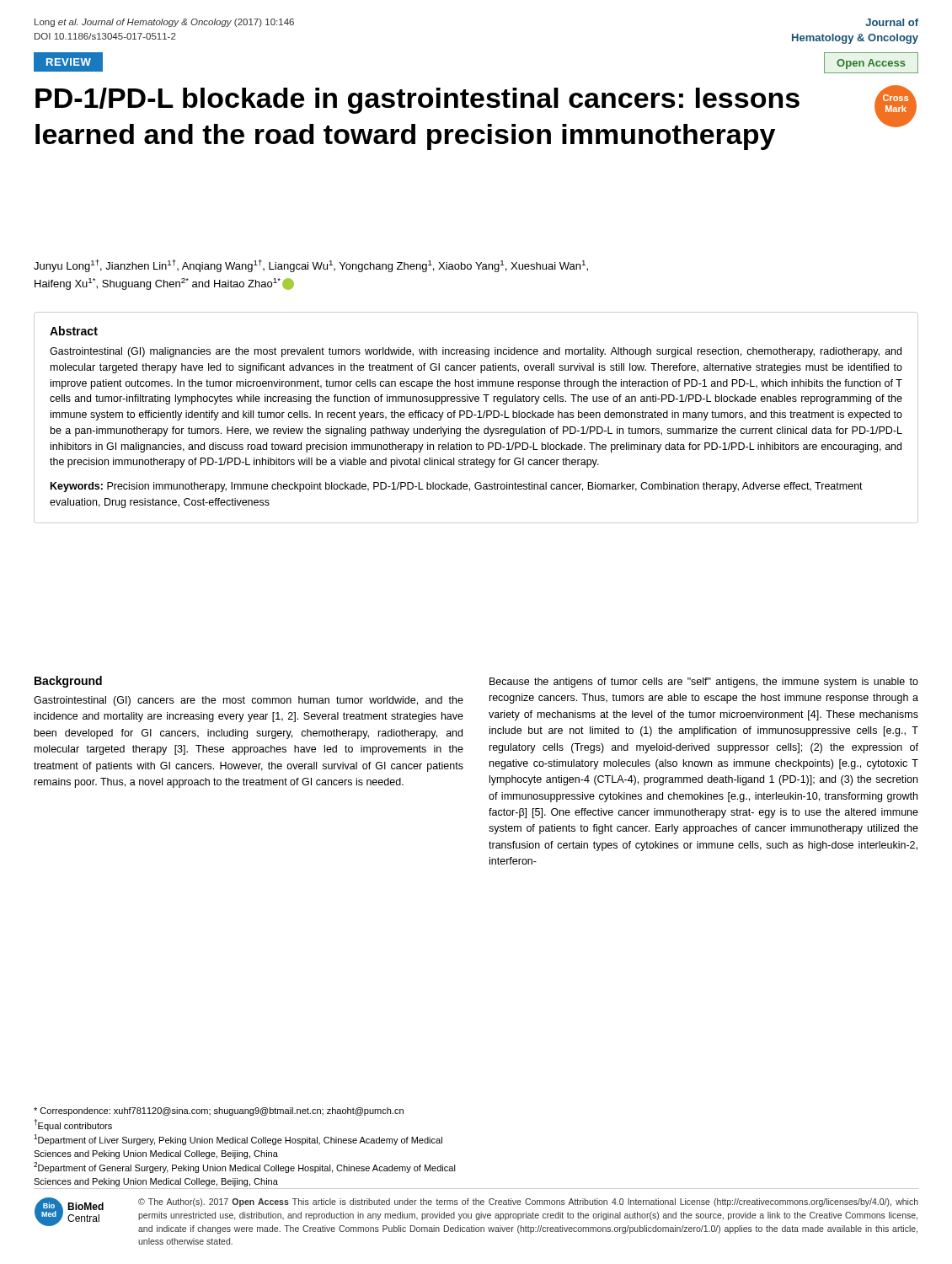This screenshot has height=1264, width=952.
Task: Navigate to the element starting "PD-1/PD-L blockade in gastrointestinal cancers: lessons learned and"
Action: [x=434, y=116]
